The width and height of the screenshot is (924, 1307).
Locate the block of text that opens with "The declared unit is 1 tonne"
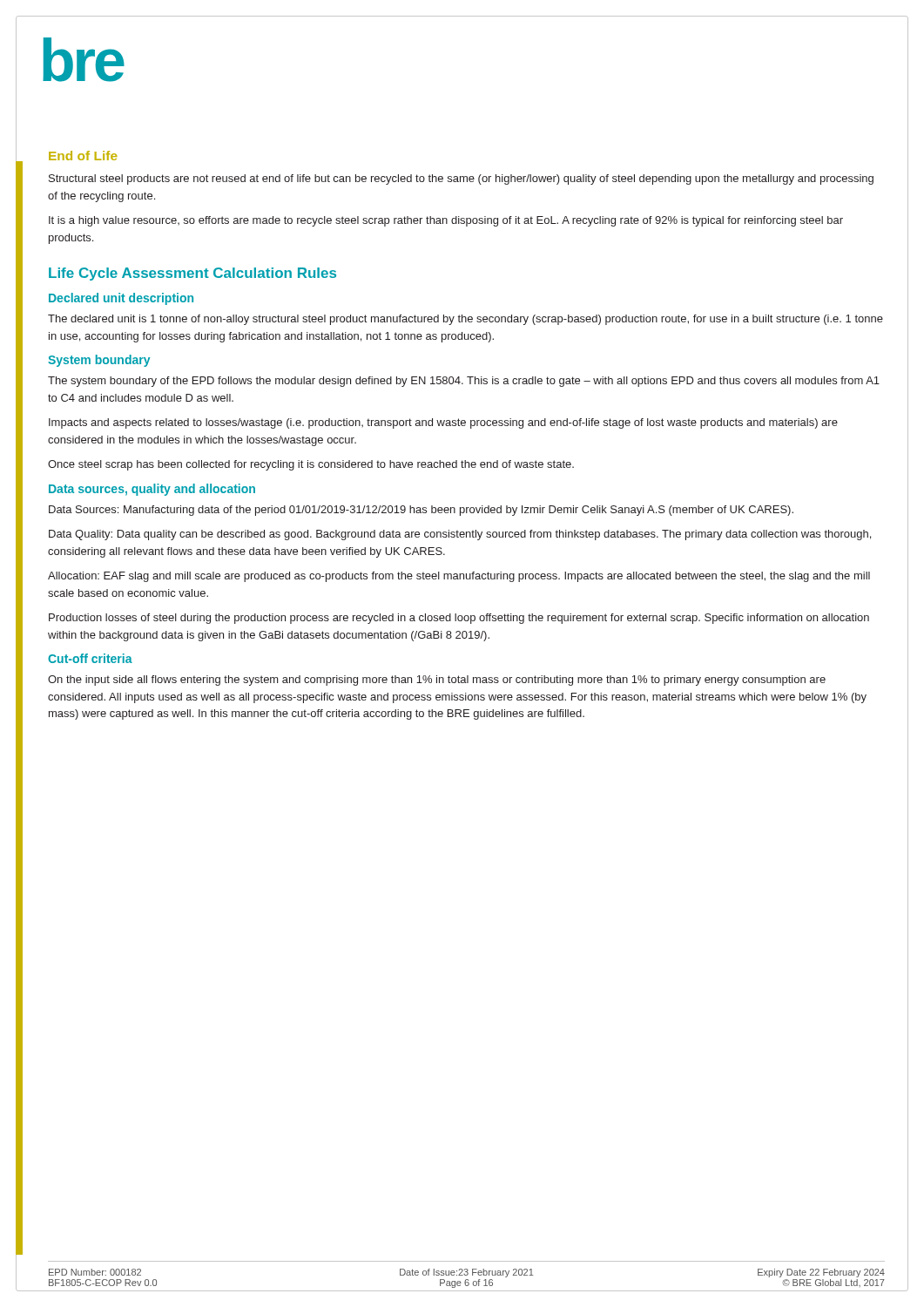(x=465, y=327)
